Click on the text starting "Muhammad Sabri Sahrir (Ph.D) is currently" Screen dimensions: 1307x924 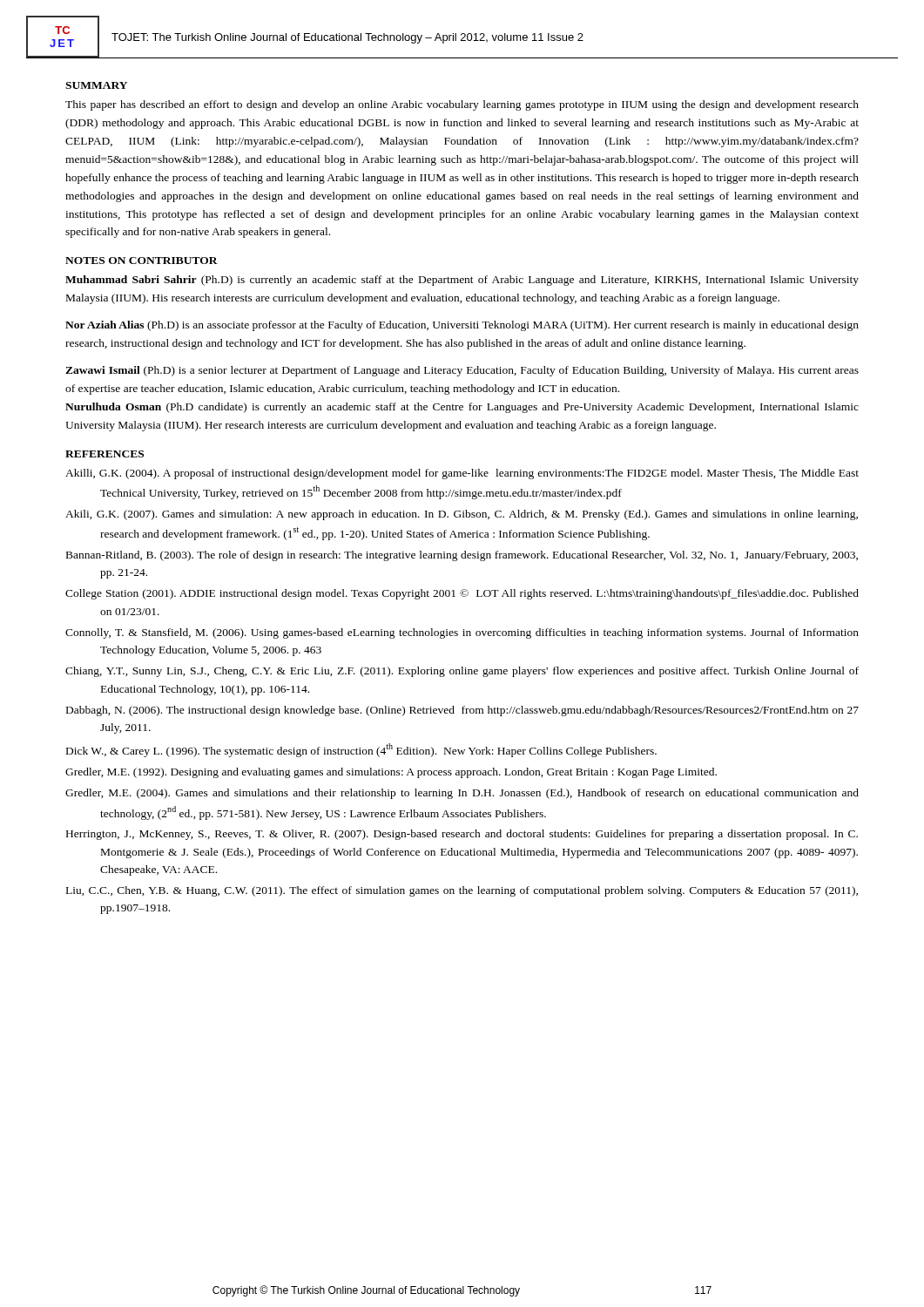click(462, 289)
